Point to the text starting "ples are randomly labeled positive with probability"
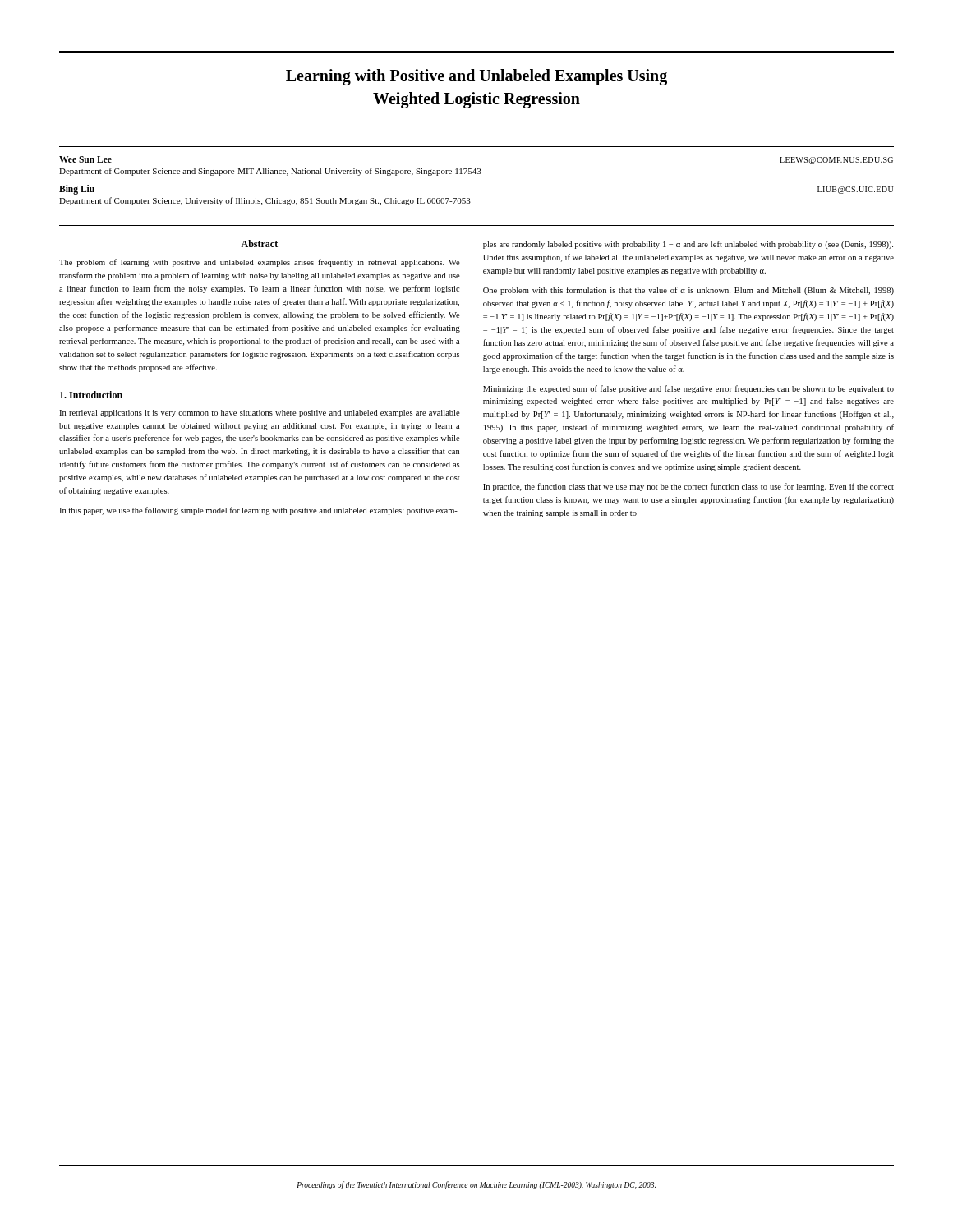 [688, 379]
